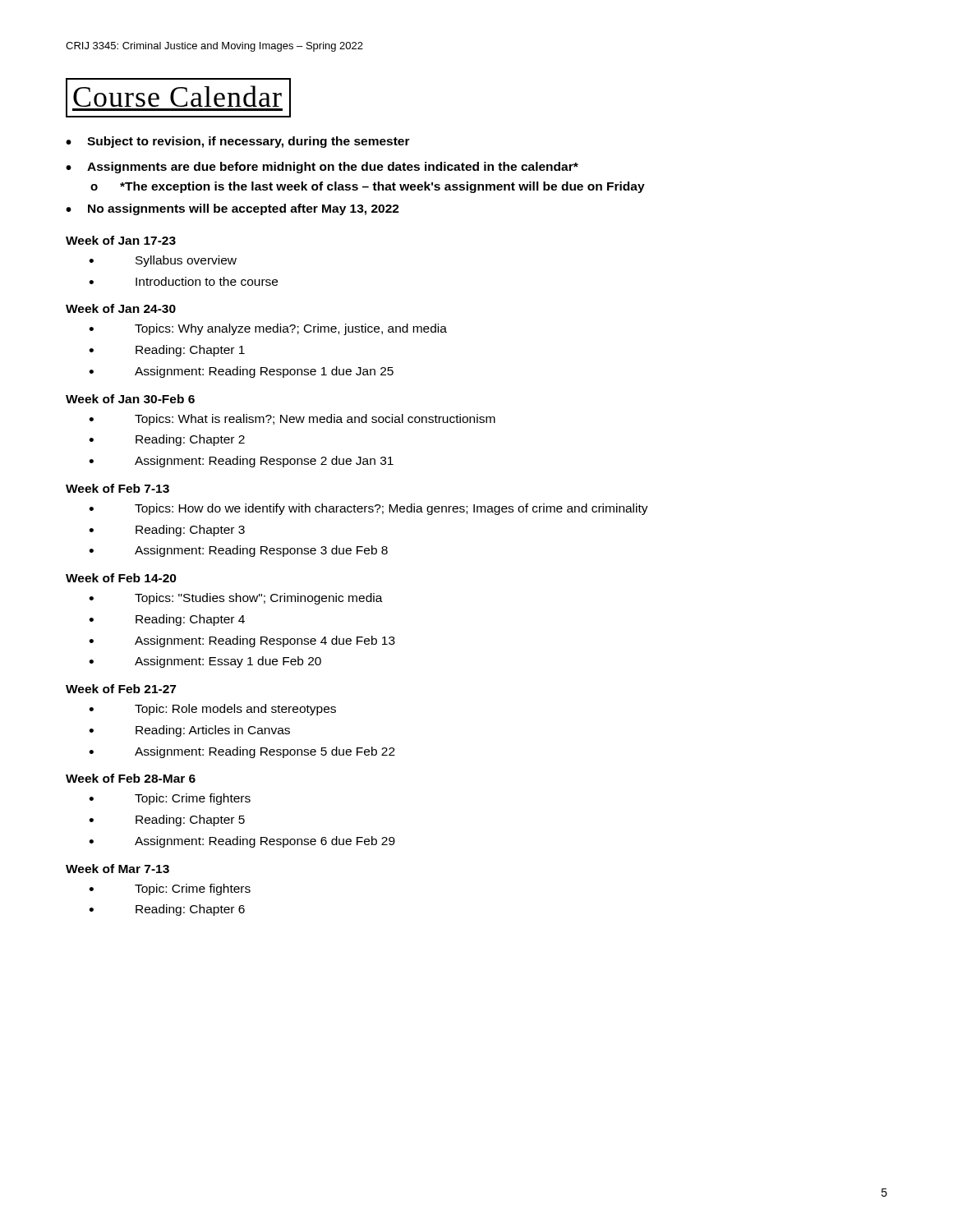
Task: Point to the text starting "• Assignment: Reading Response 6 due"
Action: pyautogui.click(x=230, y=842)
